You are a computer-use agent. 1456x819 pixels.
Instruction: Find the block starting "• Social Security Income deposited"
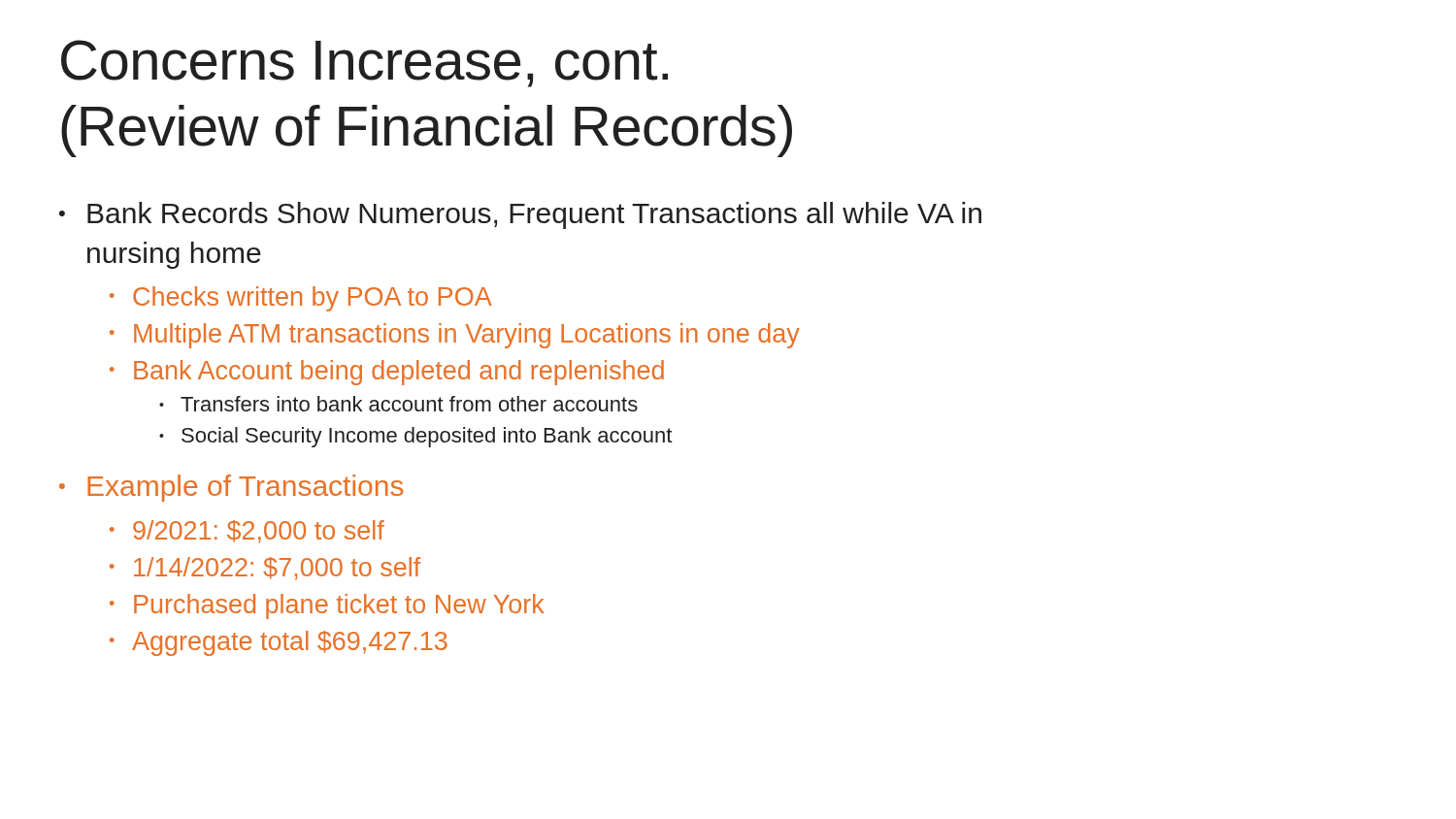[x=416, y=436]
